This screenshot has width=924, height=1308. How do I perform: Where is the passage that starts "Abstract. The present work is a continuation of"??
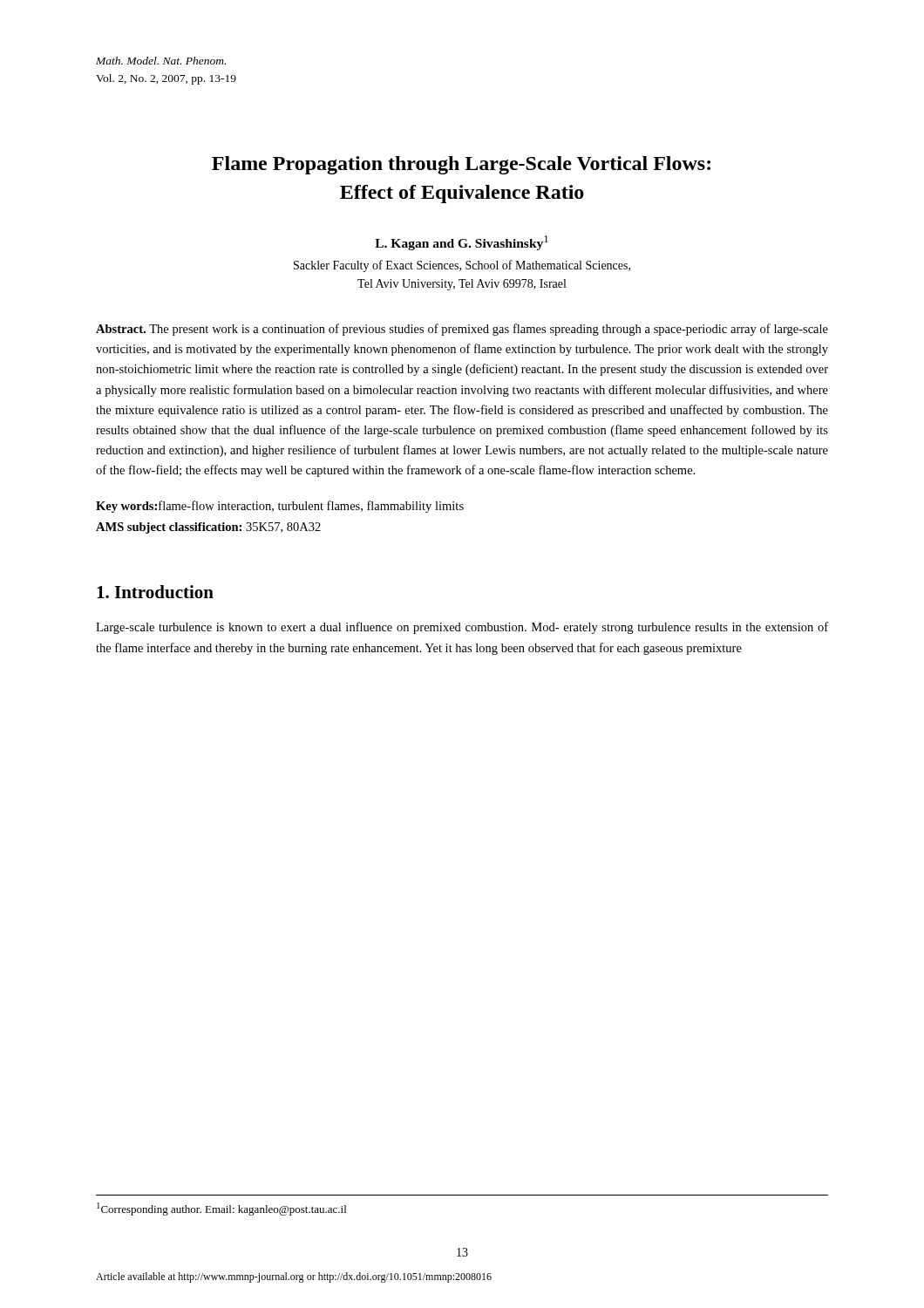(x=462, y=400)
